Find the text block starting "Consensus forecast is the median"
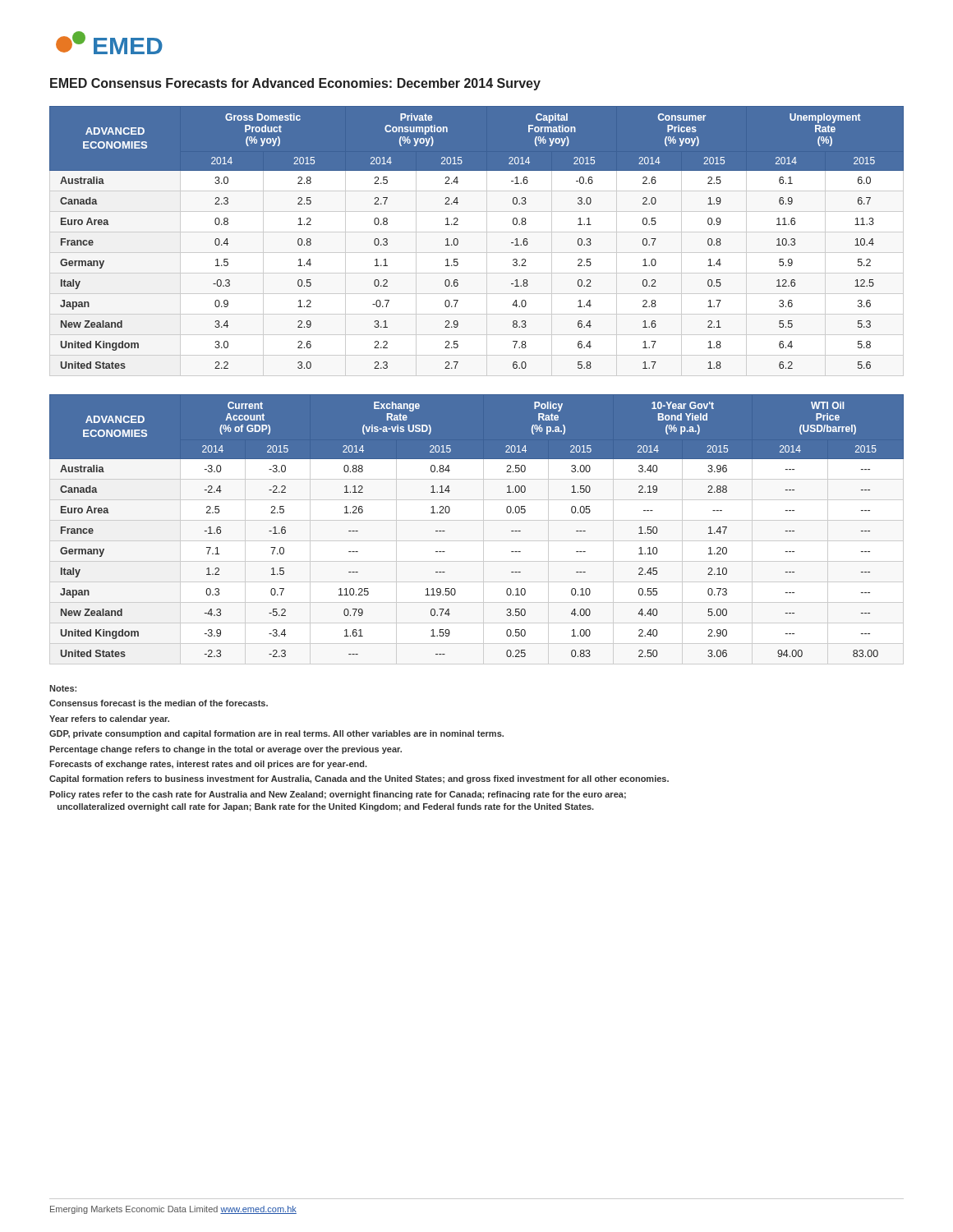 coord(159,703)
